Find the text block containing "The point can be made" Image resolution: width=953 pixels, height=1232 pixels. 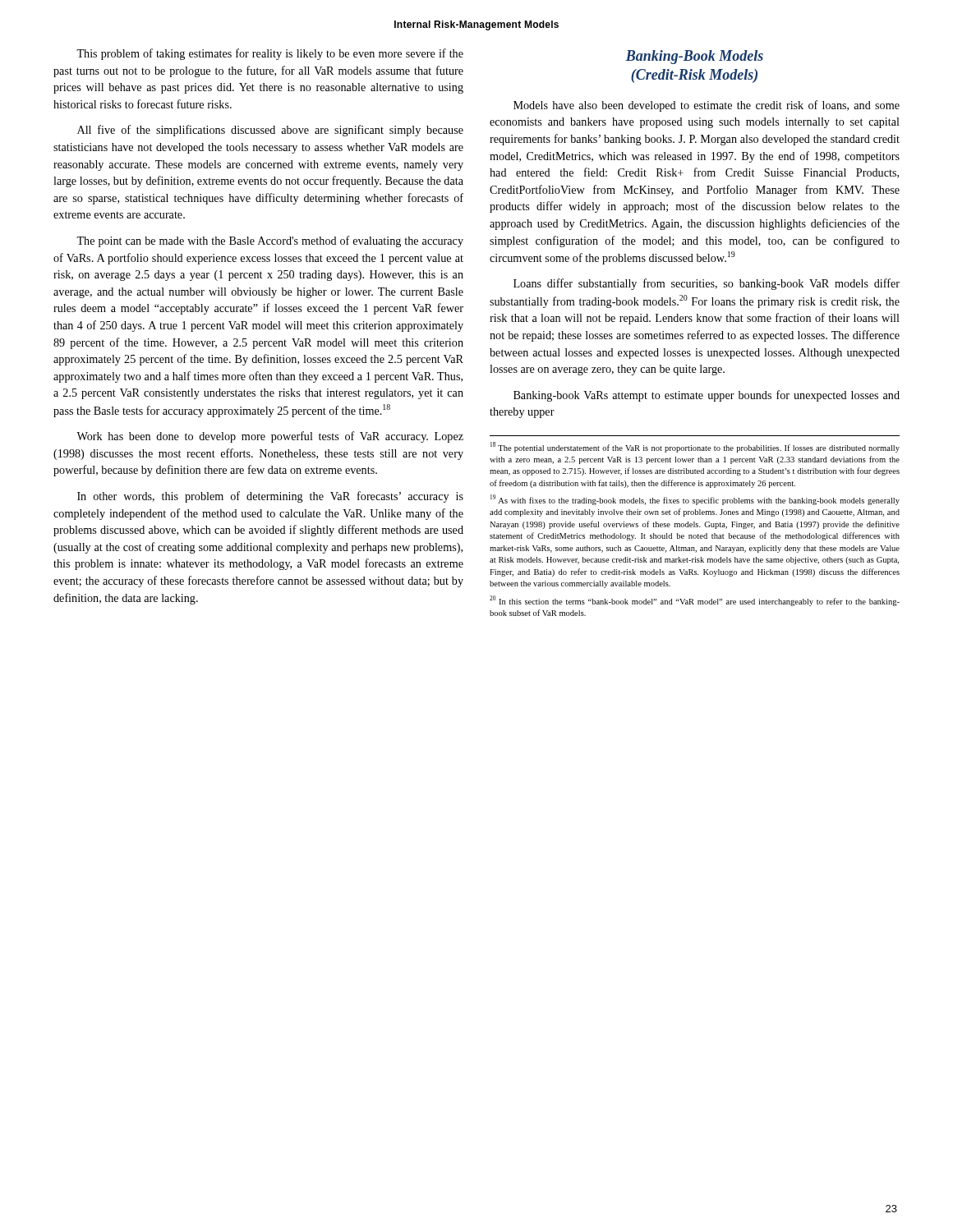(258, 325)
